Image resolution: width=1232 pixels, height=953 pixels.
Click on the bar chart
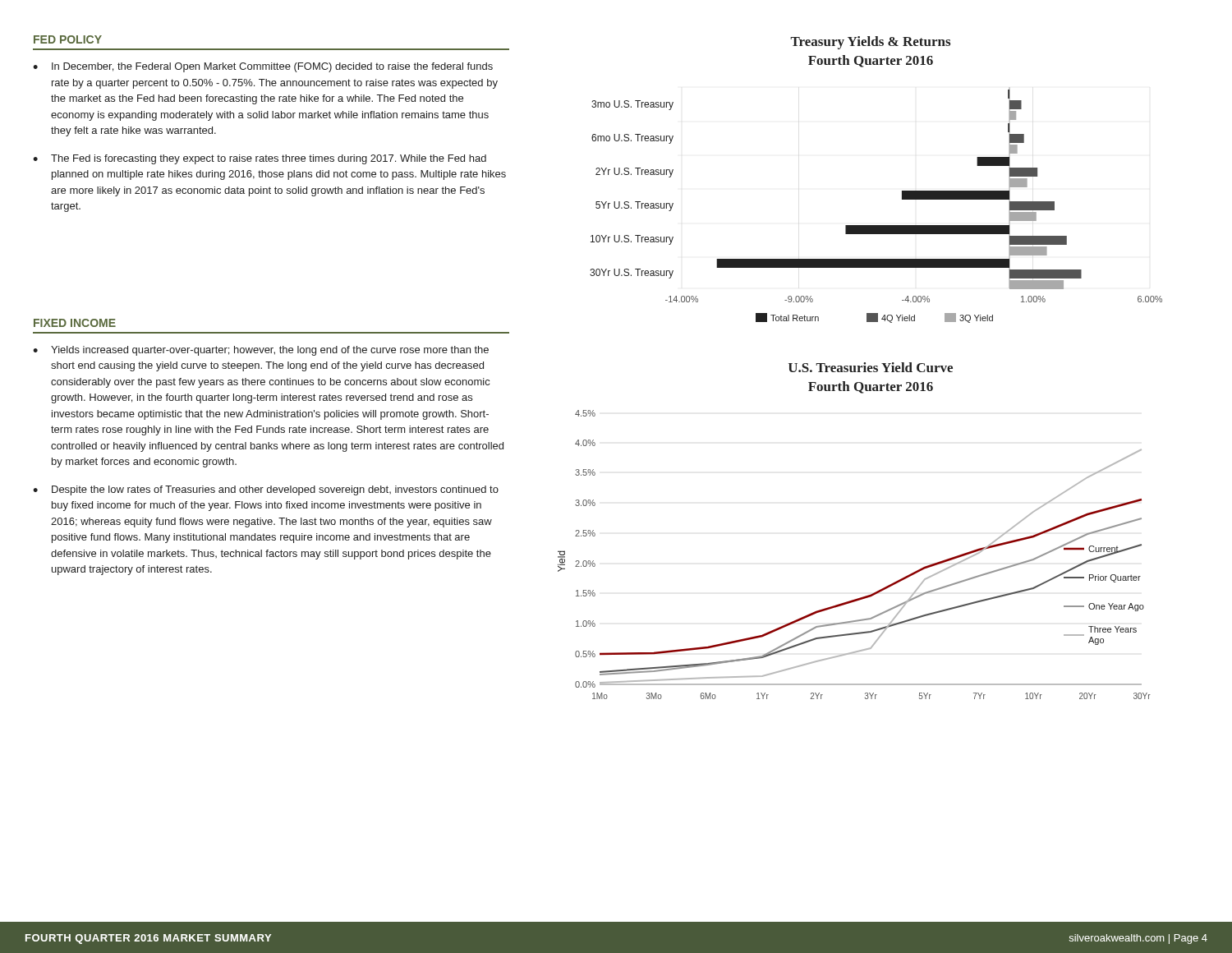coord(871,207)
